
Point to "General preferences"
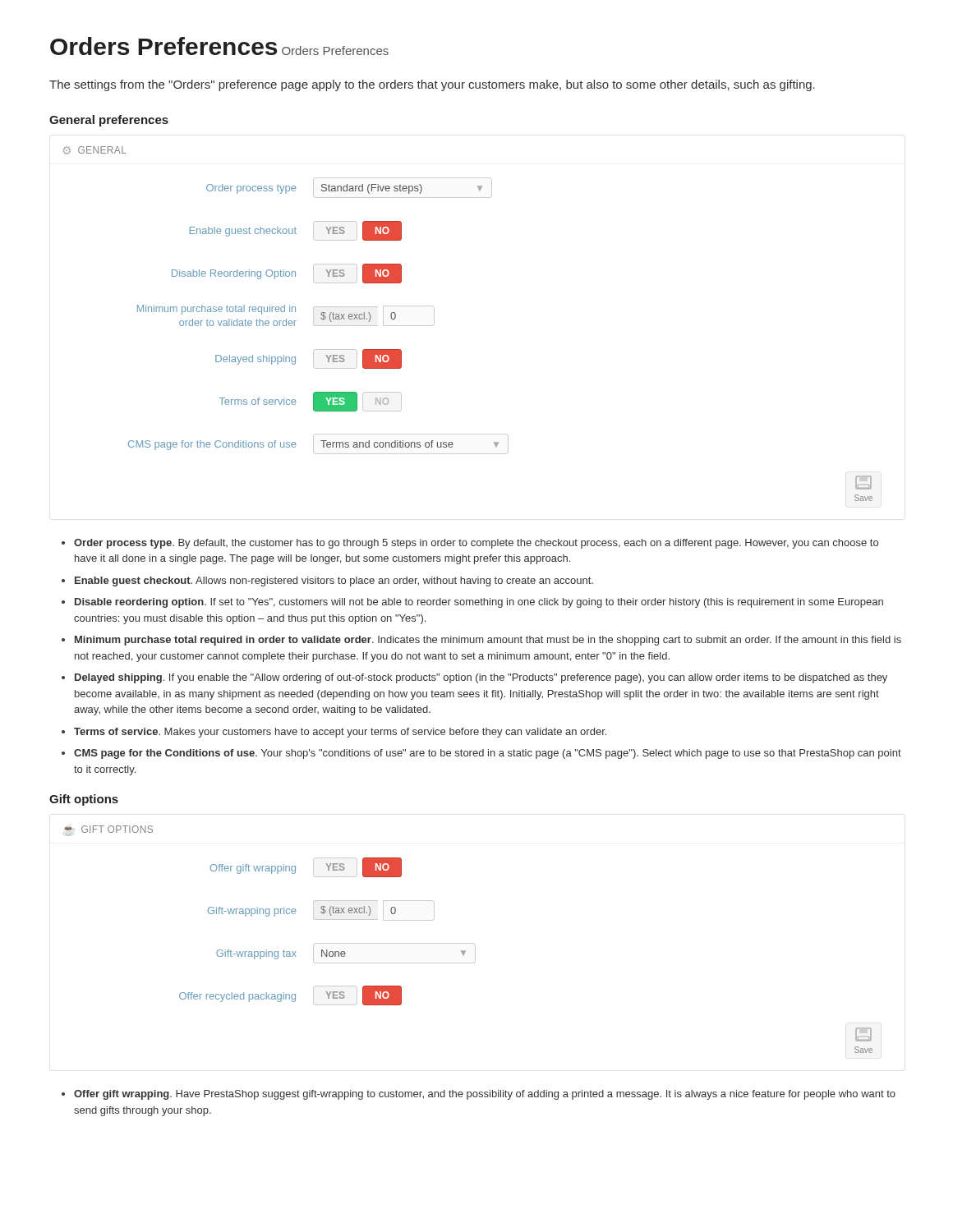[109, 119]
